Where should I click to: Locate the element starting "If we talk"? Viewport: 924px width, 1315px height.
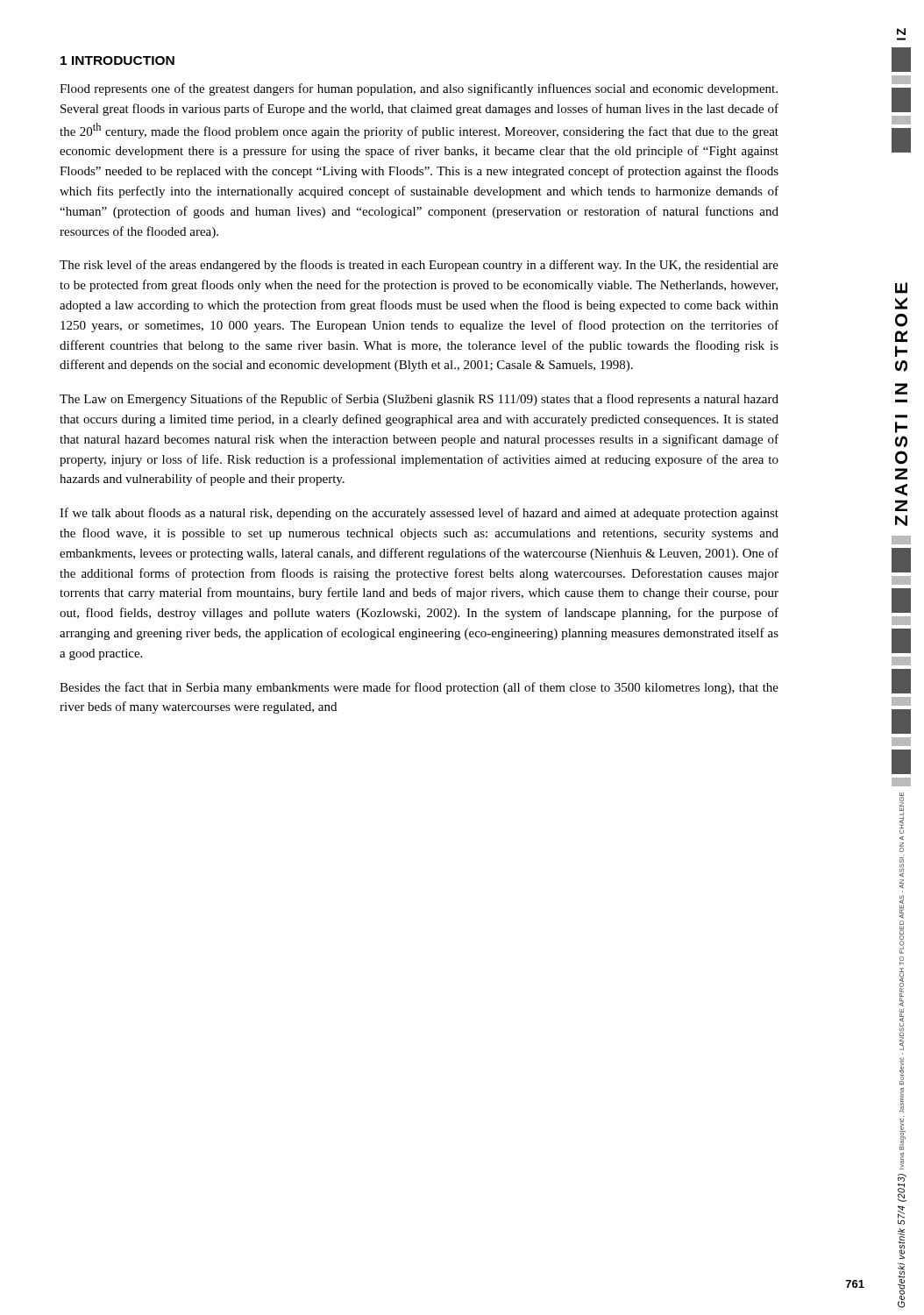click(x=419, y=583)
